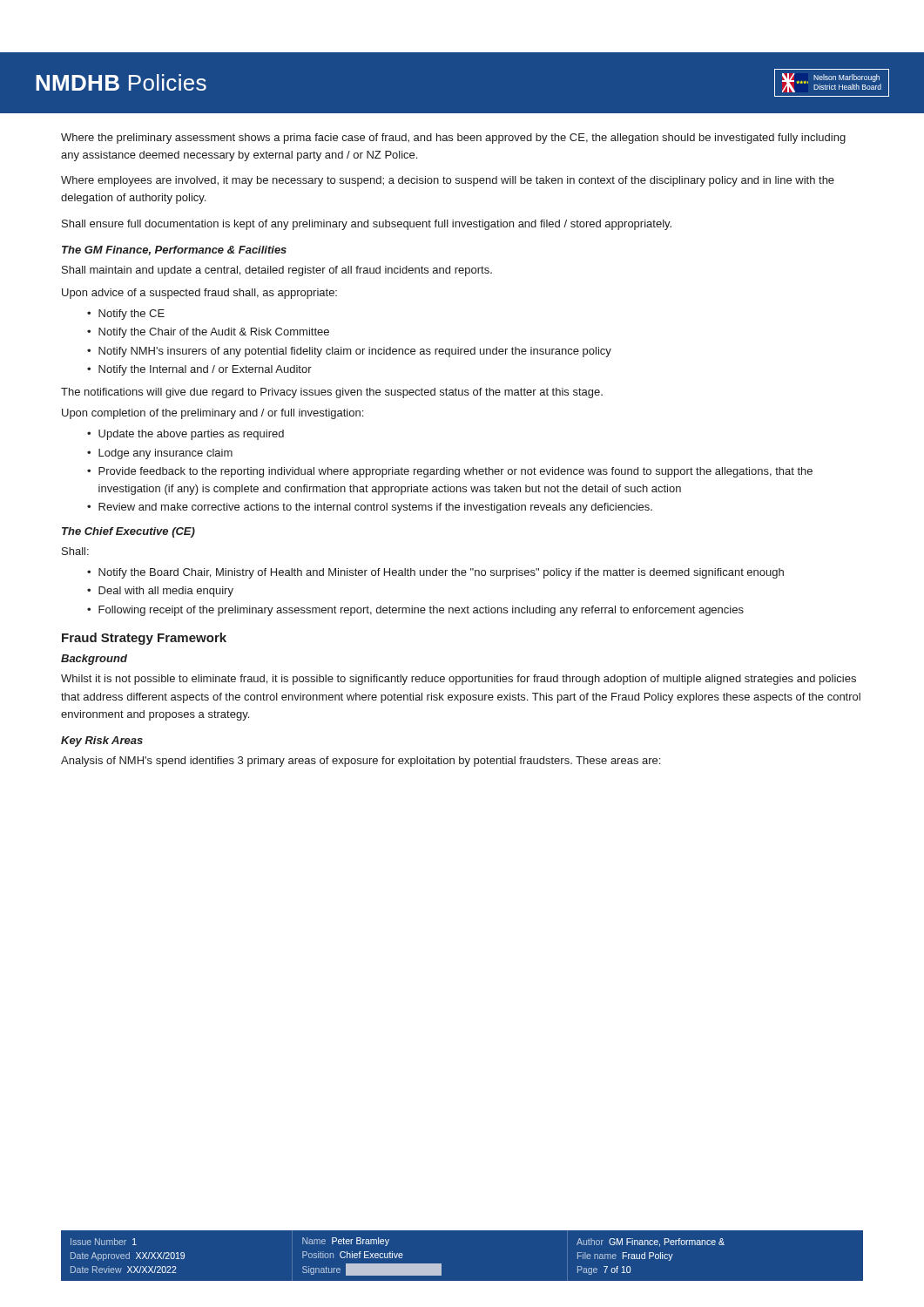Click on the list item with the text "•Update the above parties as"

click(x=186, y=434)
